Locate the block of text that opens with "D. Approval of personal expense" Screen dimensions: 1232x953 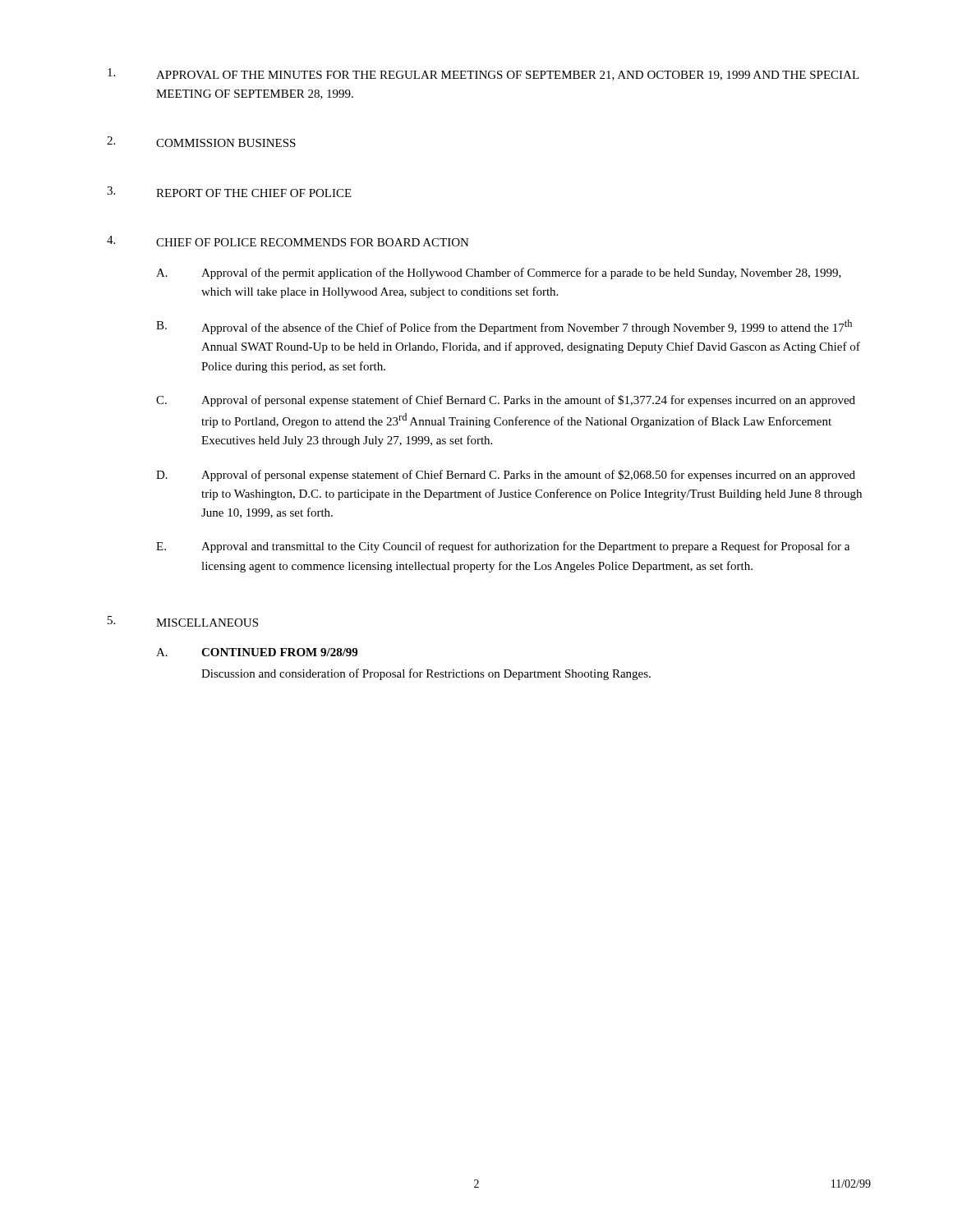tap(513, 494)
